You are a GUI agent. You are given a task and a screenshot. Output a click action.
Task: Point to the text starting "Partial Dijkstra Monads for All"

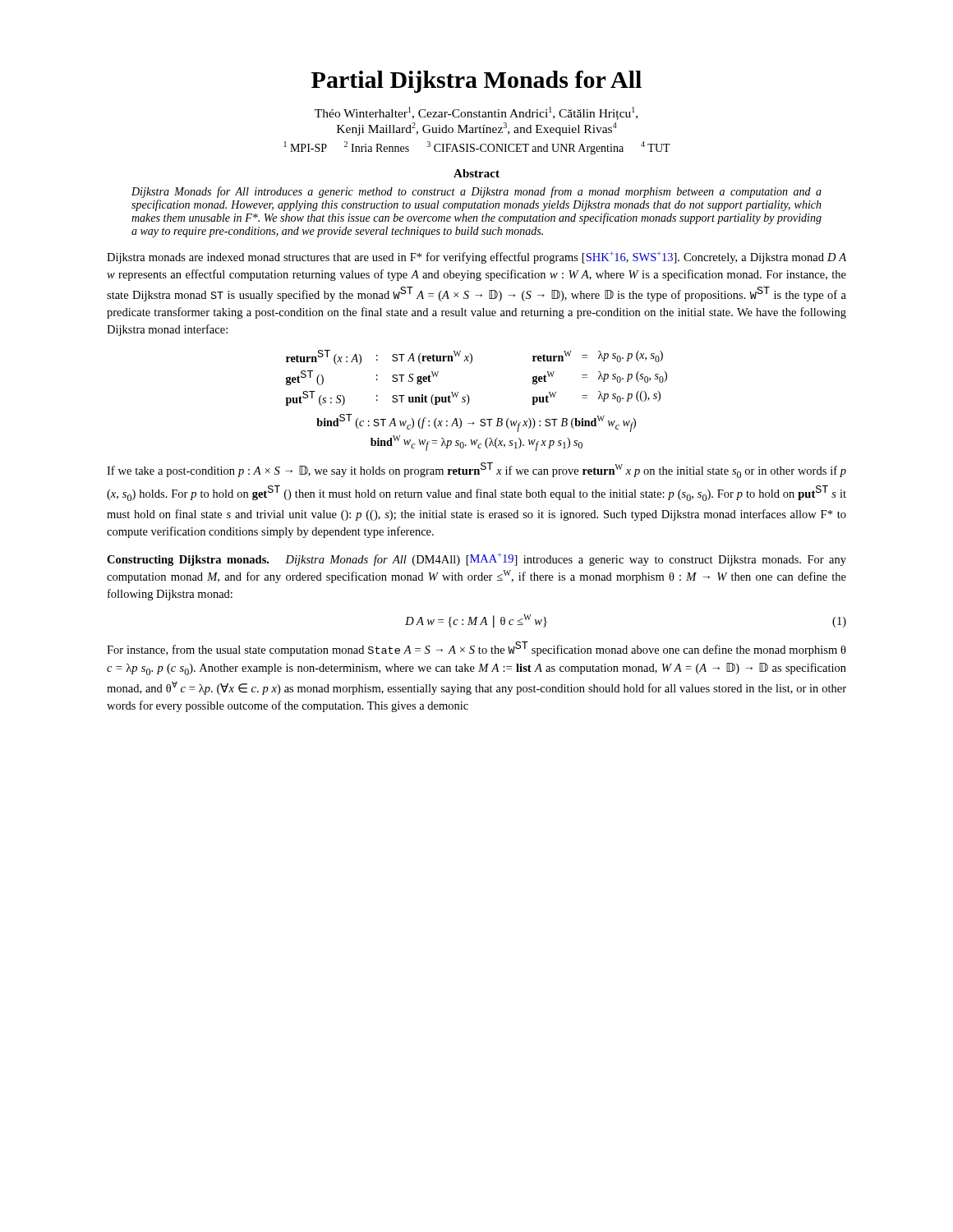click(476, 80)
